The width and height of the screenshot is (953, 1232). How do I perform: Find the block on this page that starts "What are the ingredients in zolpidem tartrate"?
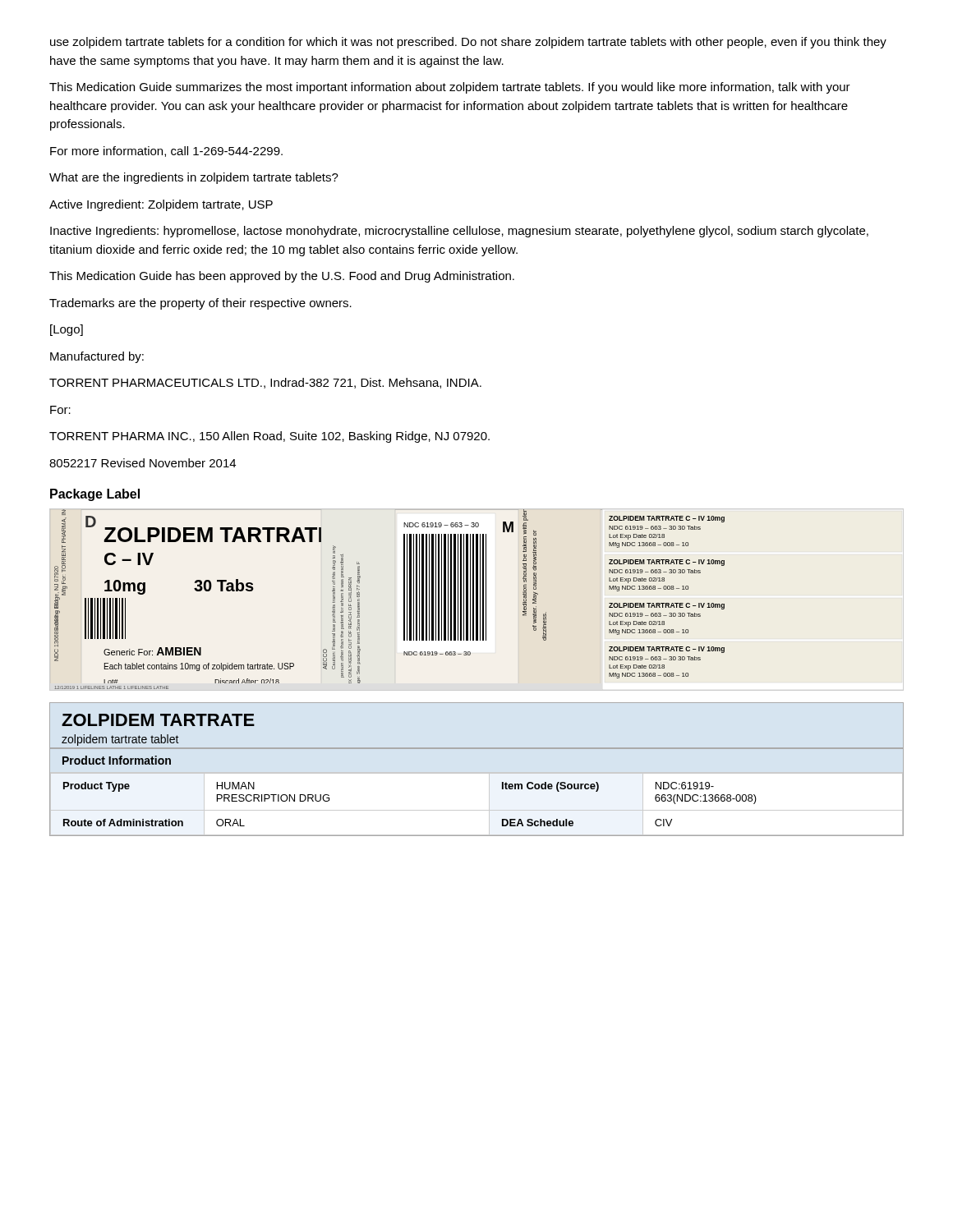[x=194, y=177]
